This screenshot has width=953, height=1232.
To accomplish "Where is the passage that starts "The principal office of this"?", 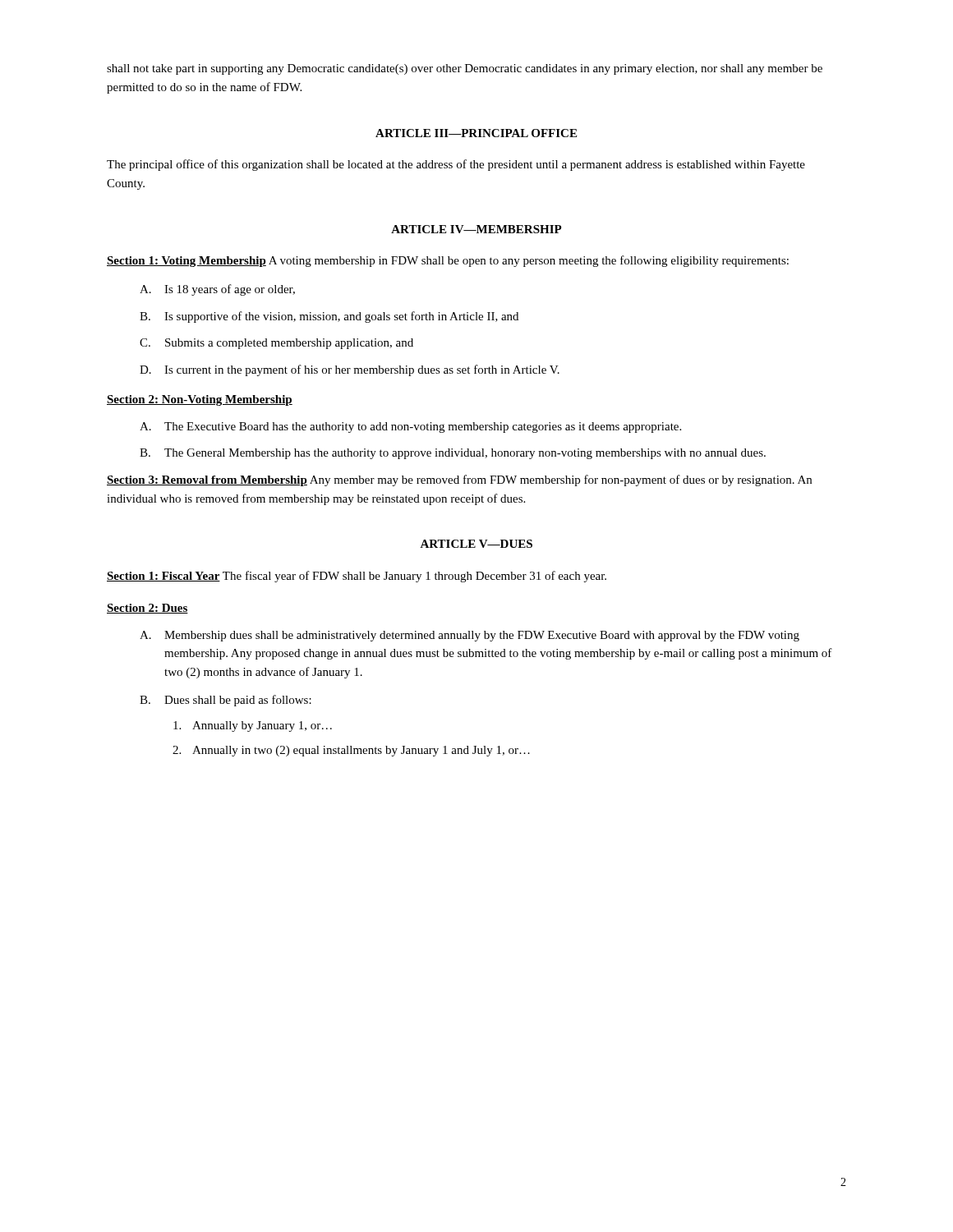I will pyautogui.click(x=456, y=174).
